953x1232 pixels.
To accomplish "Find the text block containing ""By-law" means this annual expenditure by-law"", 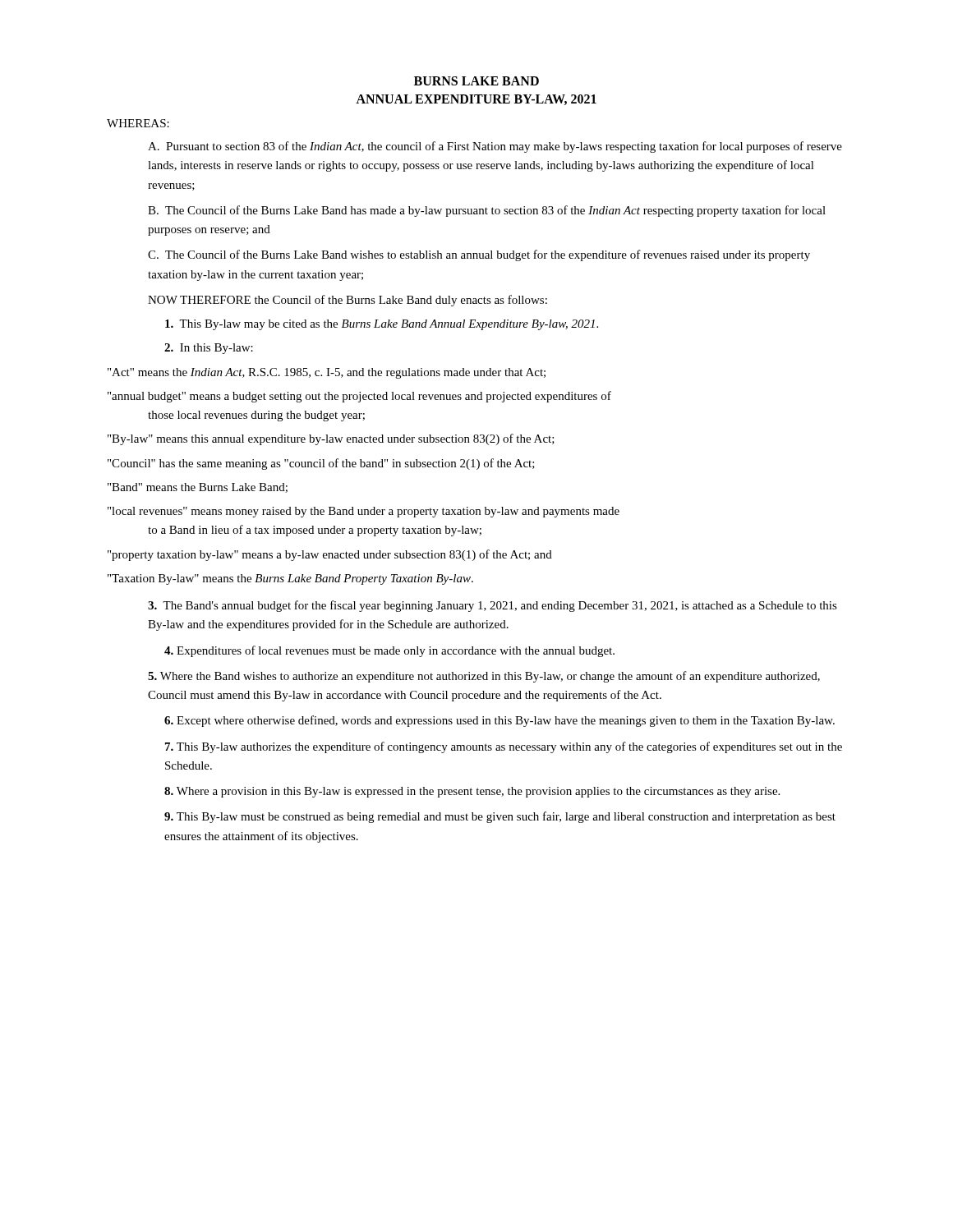I will (x=331, y=439).
